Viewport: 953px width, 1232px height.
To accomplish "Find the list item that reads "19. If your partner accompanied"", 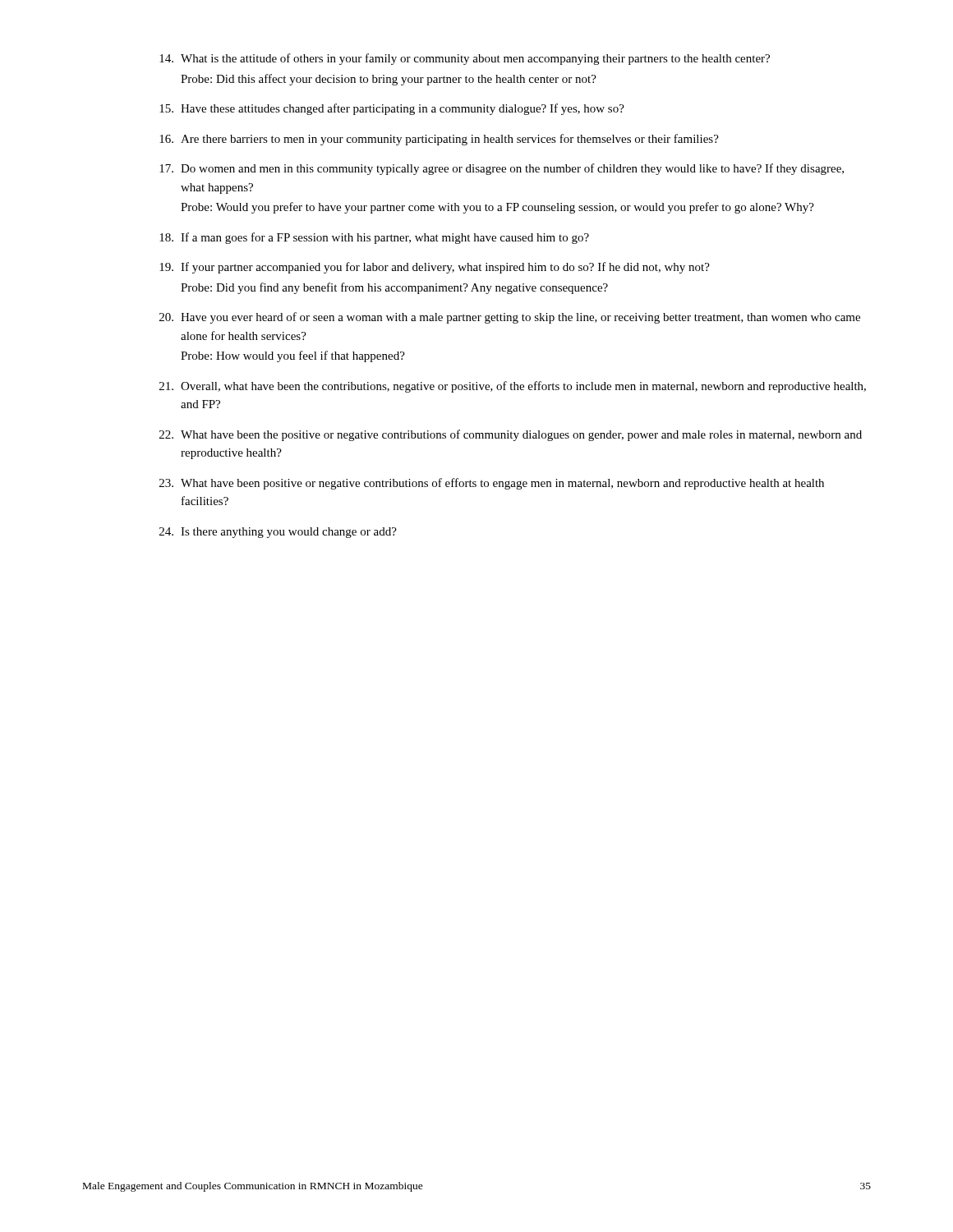I will pos(501,277).
